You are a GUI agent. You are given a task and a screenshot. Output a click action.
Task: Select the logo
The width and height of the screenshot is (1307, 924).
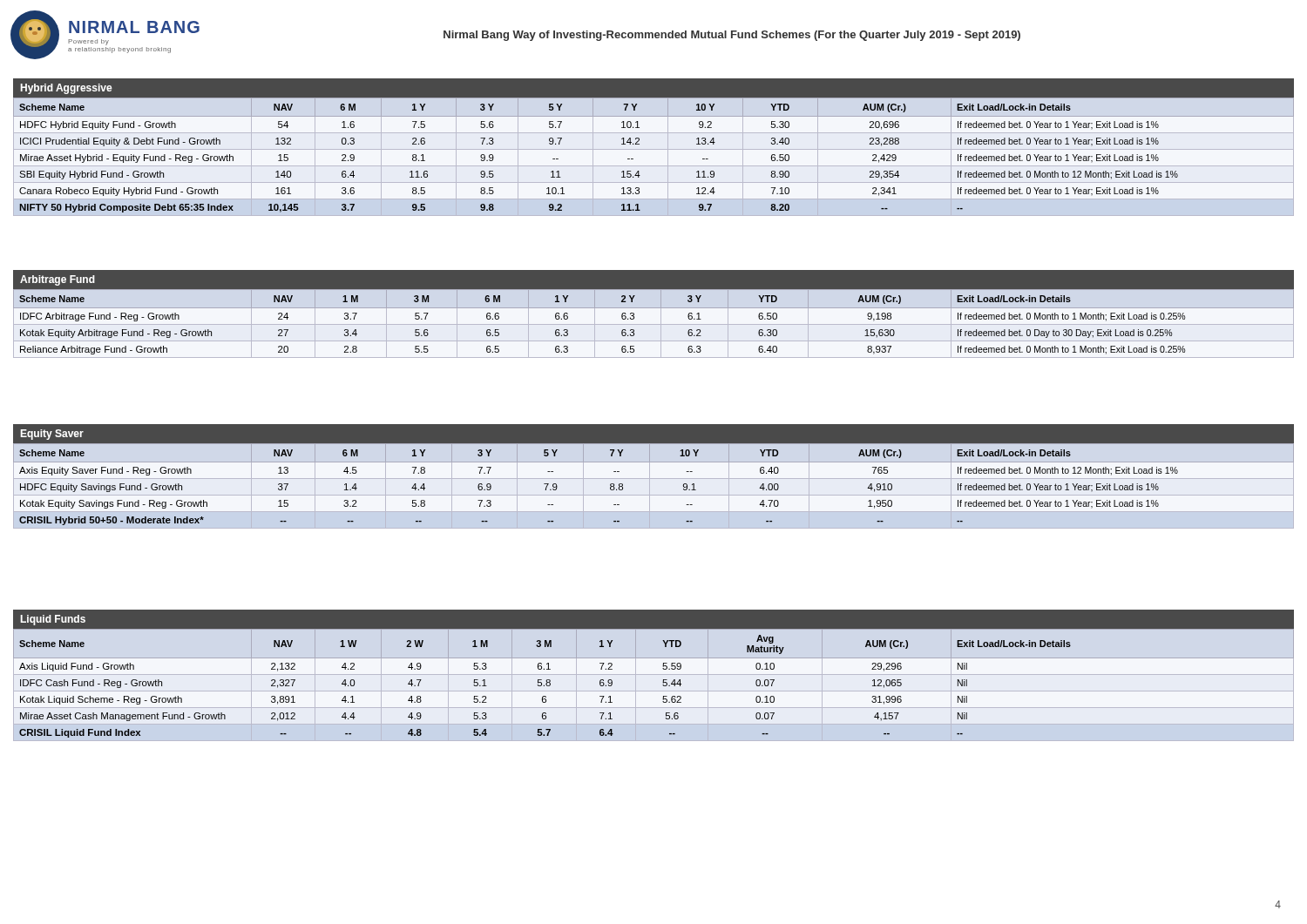tap(139, 39)
